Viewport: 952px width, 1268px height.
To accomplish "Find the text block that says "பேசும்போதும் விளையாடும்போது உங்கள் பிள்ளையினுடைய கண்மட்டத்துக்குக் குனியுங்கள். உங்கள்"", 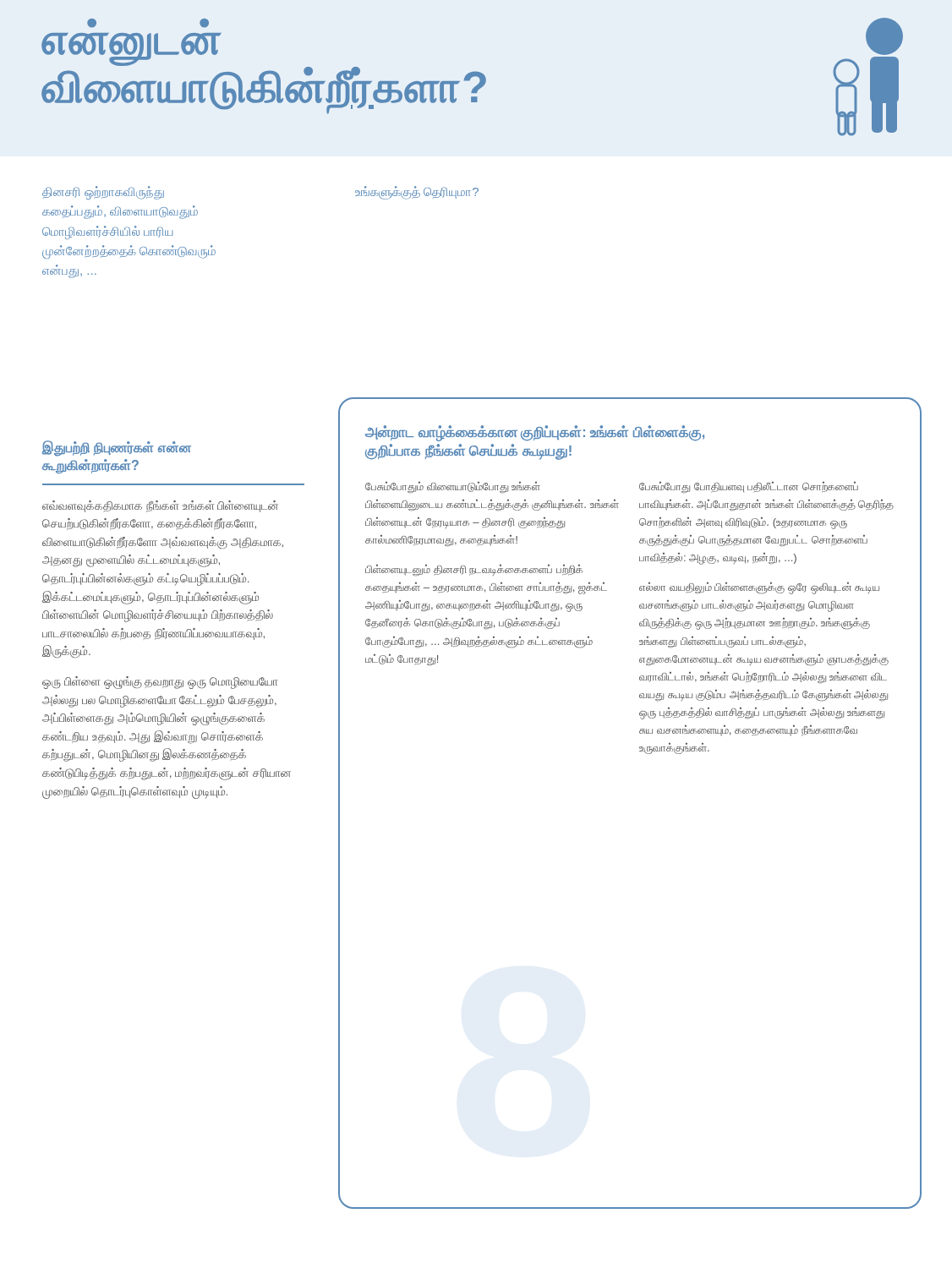I will [493, 572].
